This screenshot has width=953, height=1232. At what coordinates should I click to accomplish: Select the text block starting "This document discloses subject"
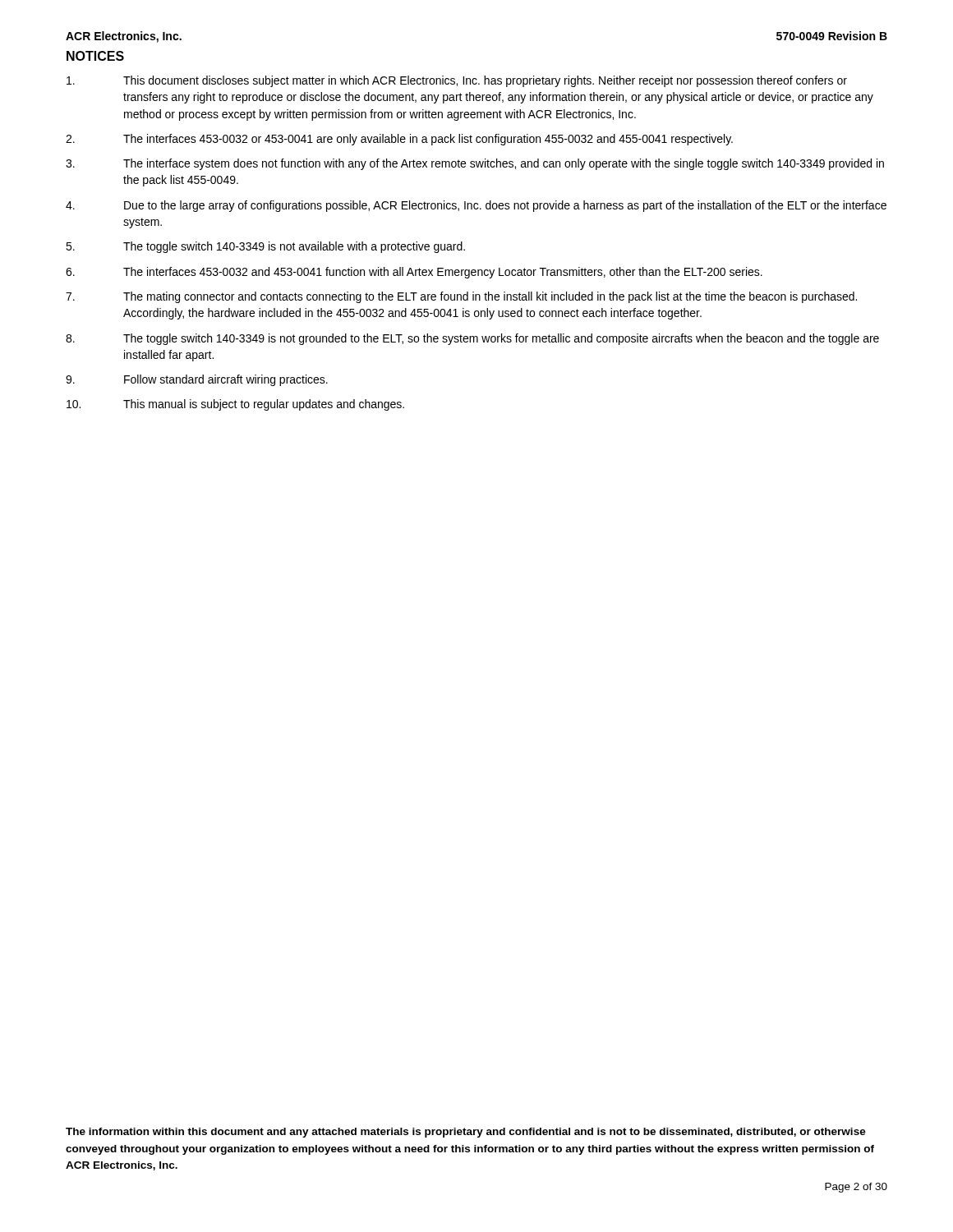coord(476,97)
